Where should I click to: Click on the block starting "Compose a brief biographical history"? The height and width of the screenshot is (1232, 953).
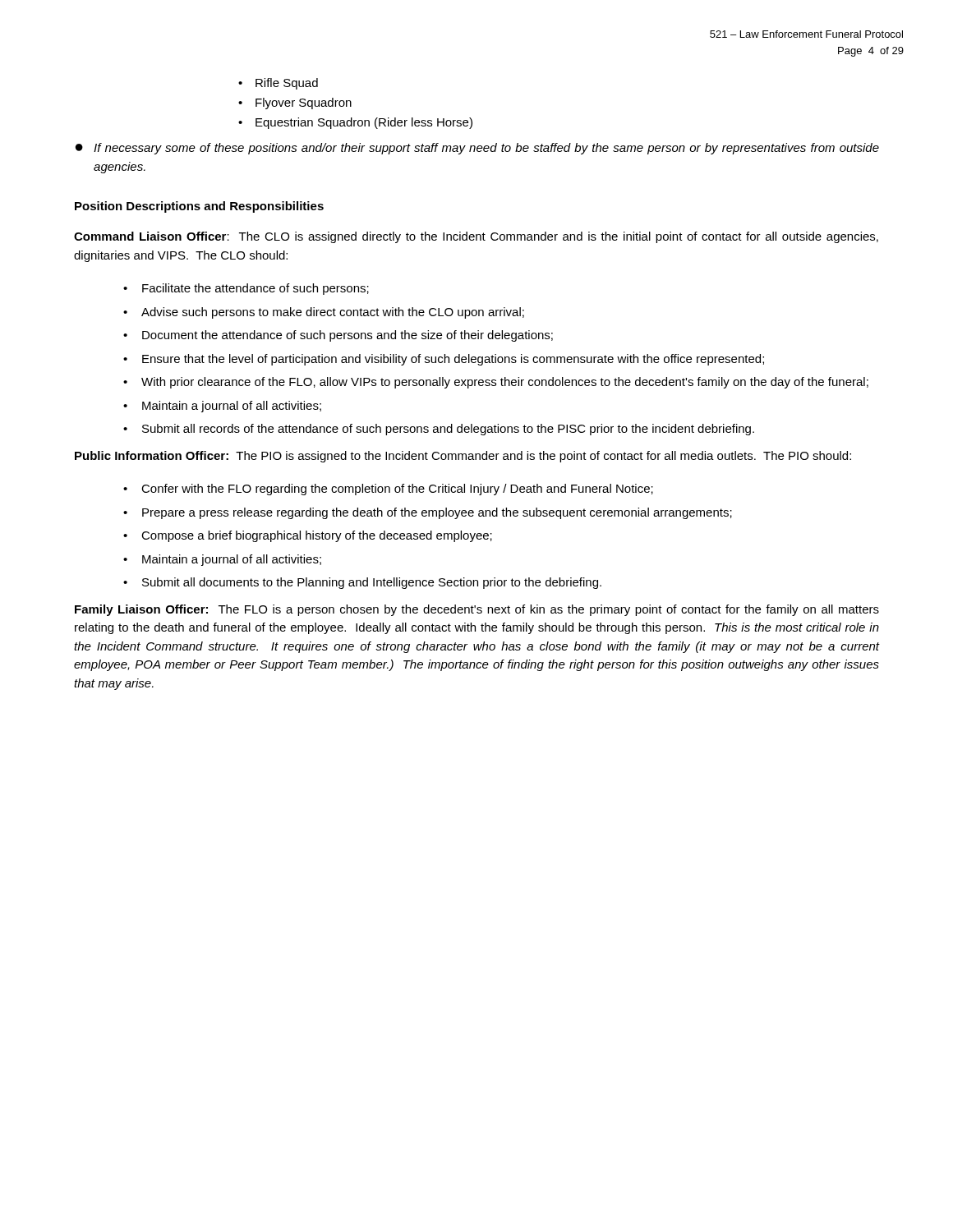coord(317,535)
